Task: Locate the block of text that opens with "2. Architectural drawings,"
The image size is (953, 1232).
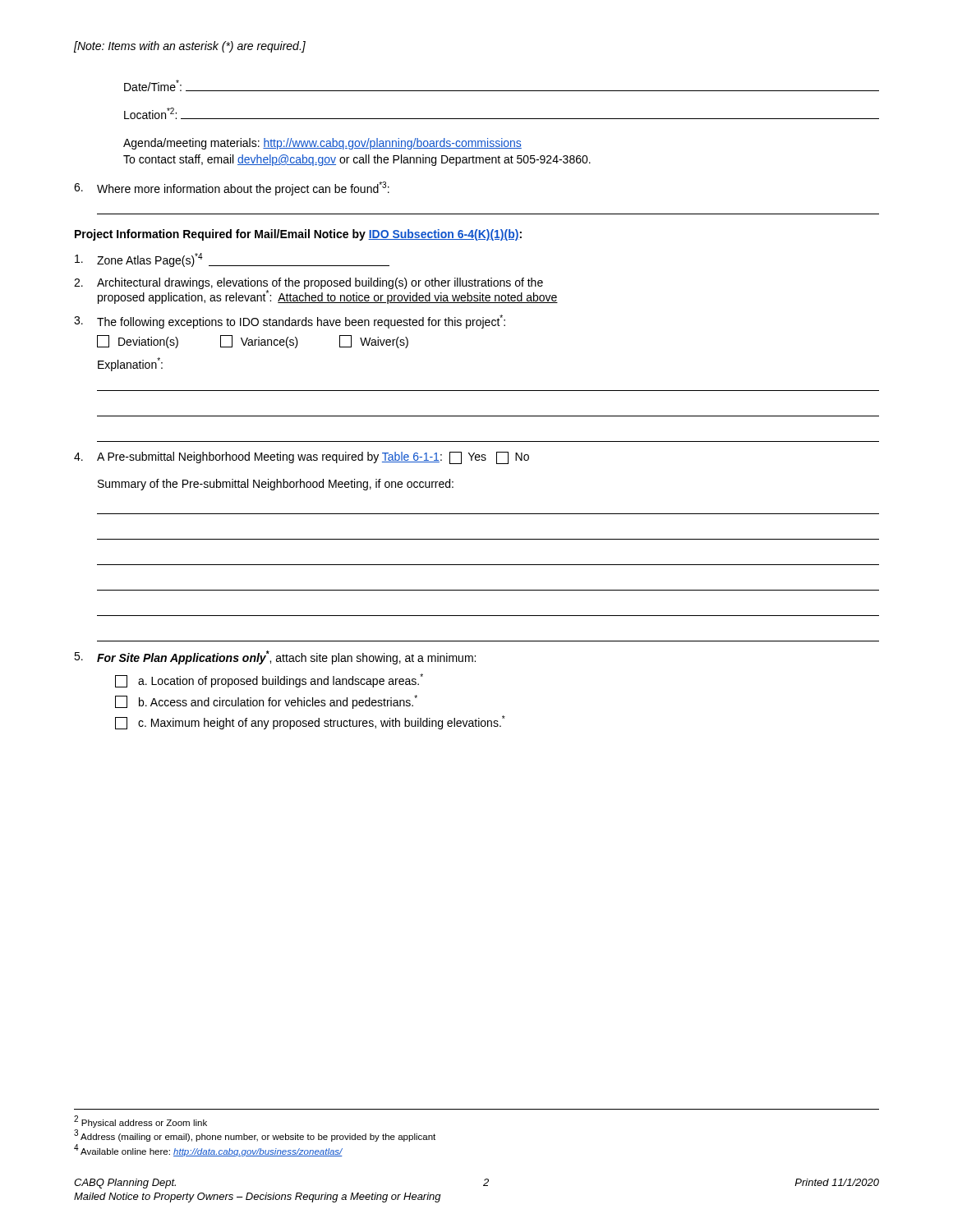Action: click(476, 290)
